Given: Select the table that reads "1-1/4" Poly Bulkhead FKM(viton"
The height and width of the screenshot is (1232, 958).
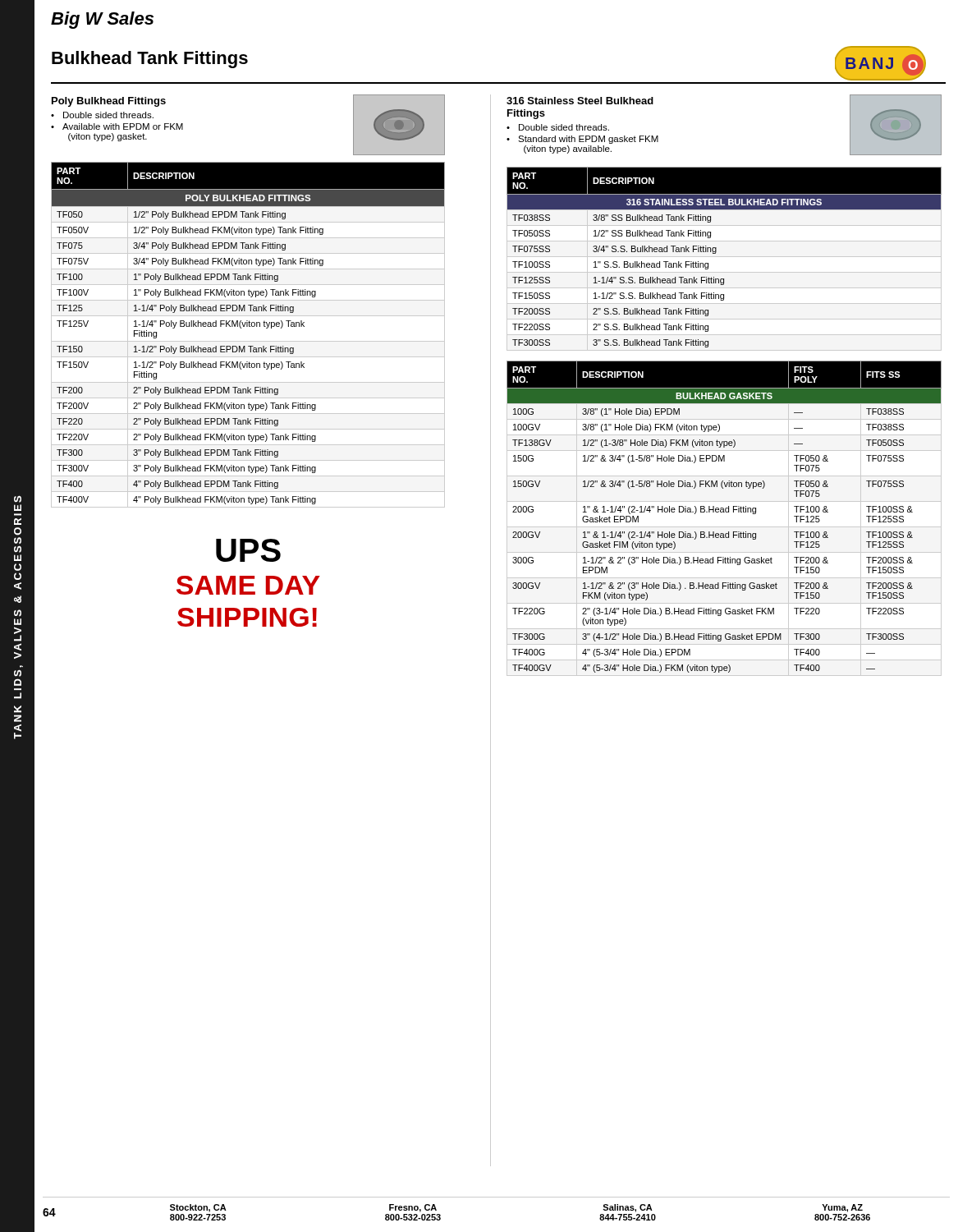Looking at the screenshot, I should click(x=248, y=335).
